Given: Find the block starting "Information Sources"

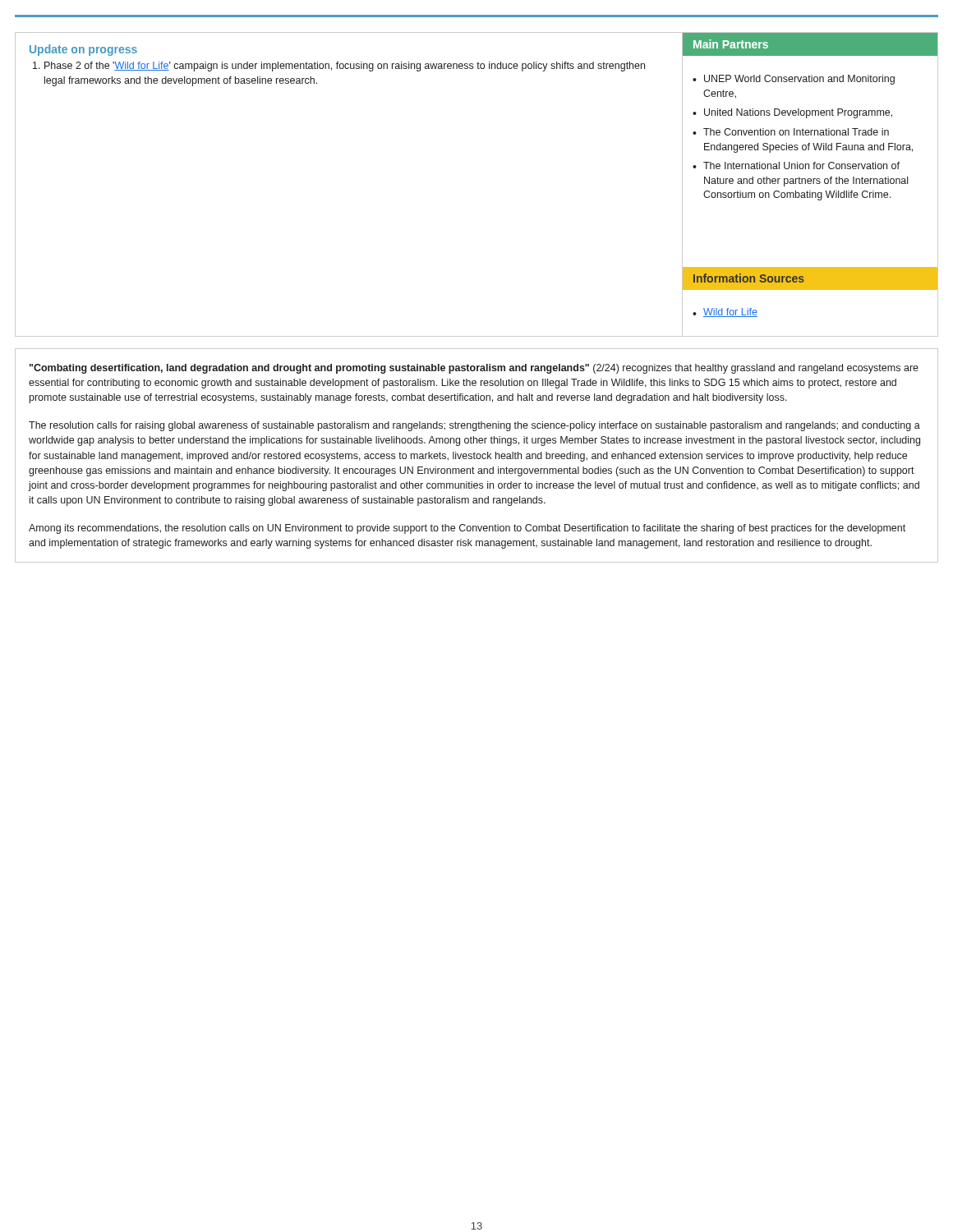Looking at the screenshot, I should (810, 278).
